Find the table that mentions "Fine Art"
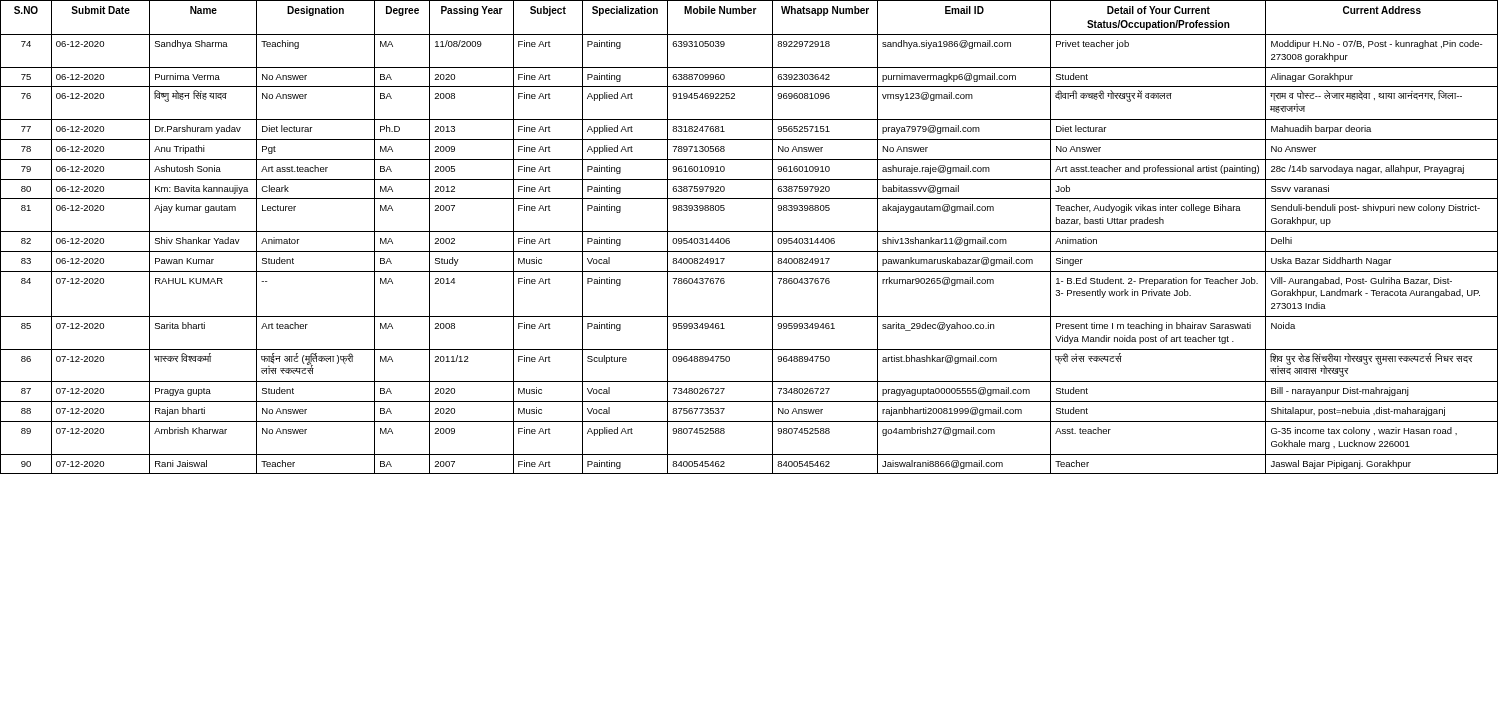Screen dimensions: 717x1500 pos(750,358)
